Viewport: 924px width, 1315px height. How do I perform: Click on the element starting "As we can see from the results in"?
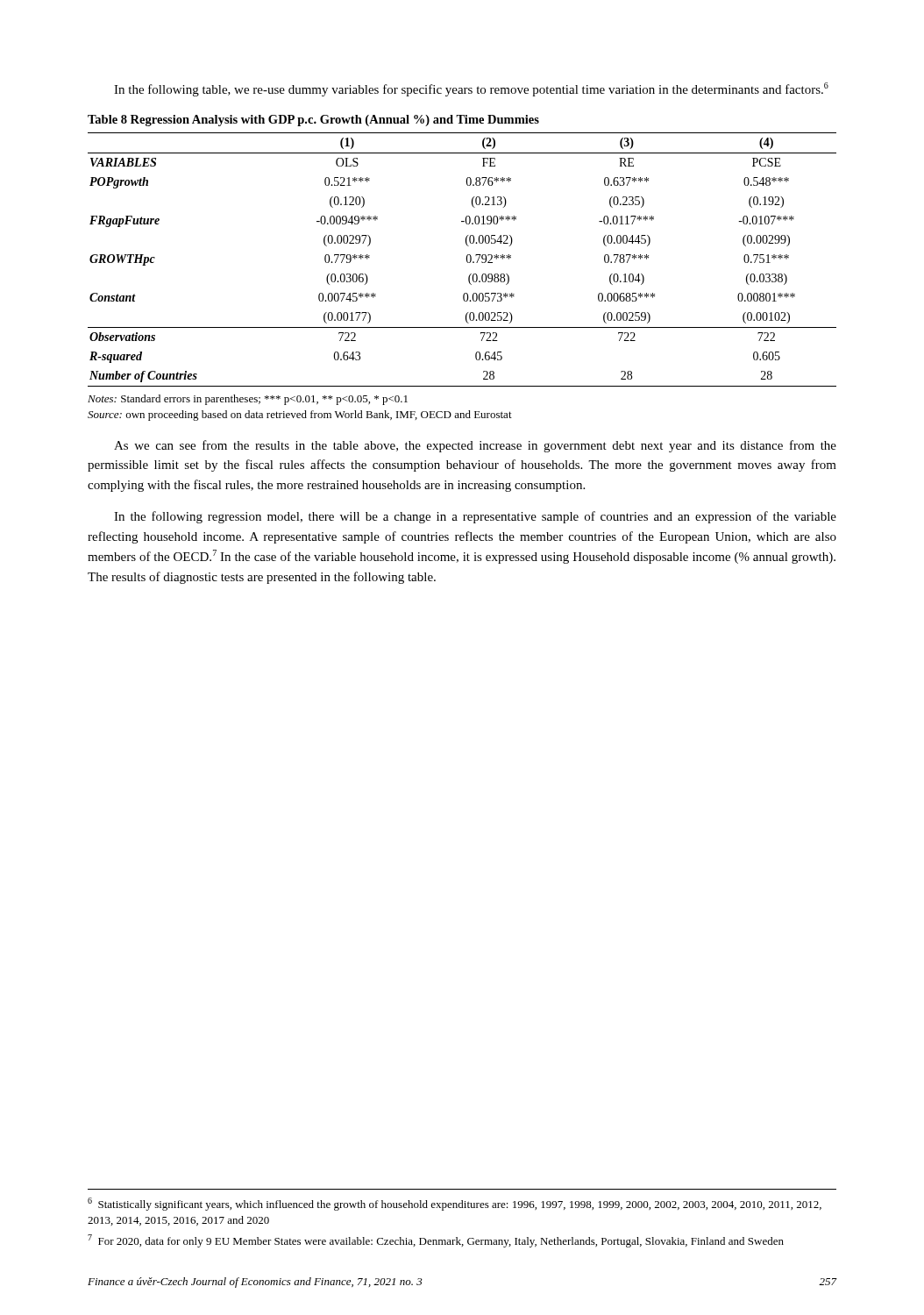pyautogui.click(x=462, y=465)
